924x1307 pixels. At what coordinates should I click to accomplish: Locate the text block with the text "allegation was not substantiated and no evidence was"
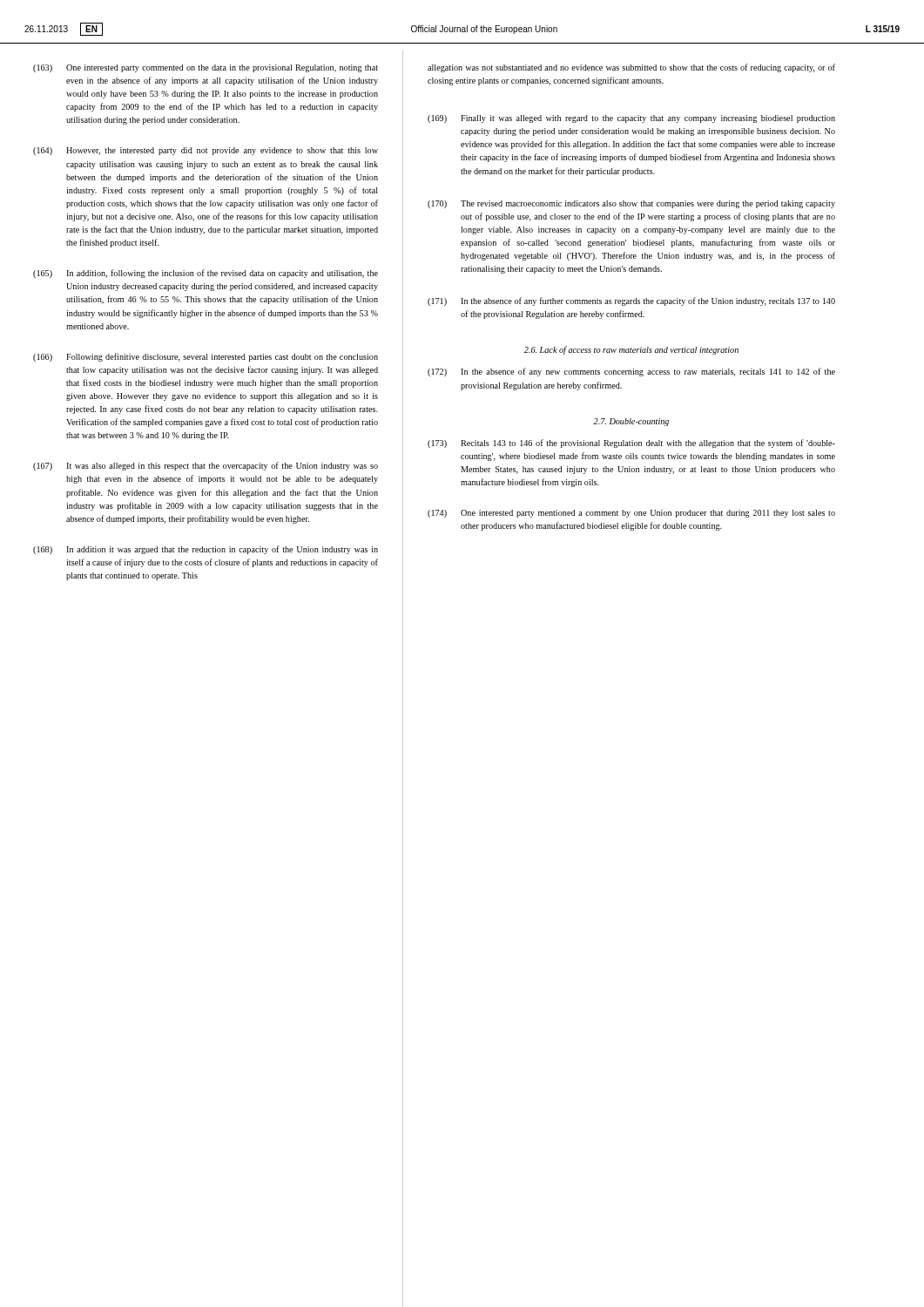pyautogui.click(x=631, y=74)
